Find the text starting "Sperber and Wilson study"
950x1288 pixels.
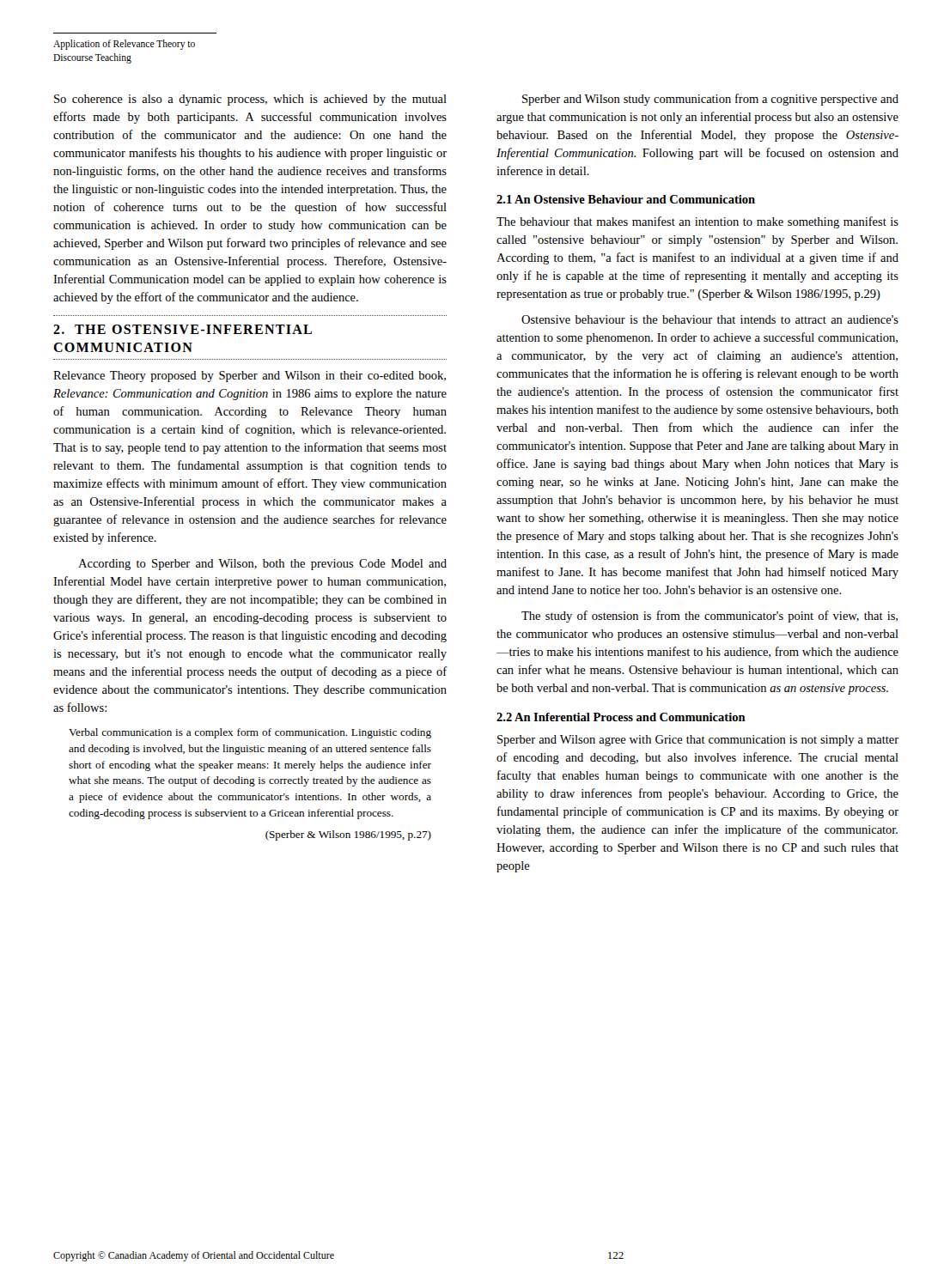pyautogui.click(x=697, y=135)
